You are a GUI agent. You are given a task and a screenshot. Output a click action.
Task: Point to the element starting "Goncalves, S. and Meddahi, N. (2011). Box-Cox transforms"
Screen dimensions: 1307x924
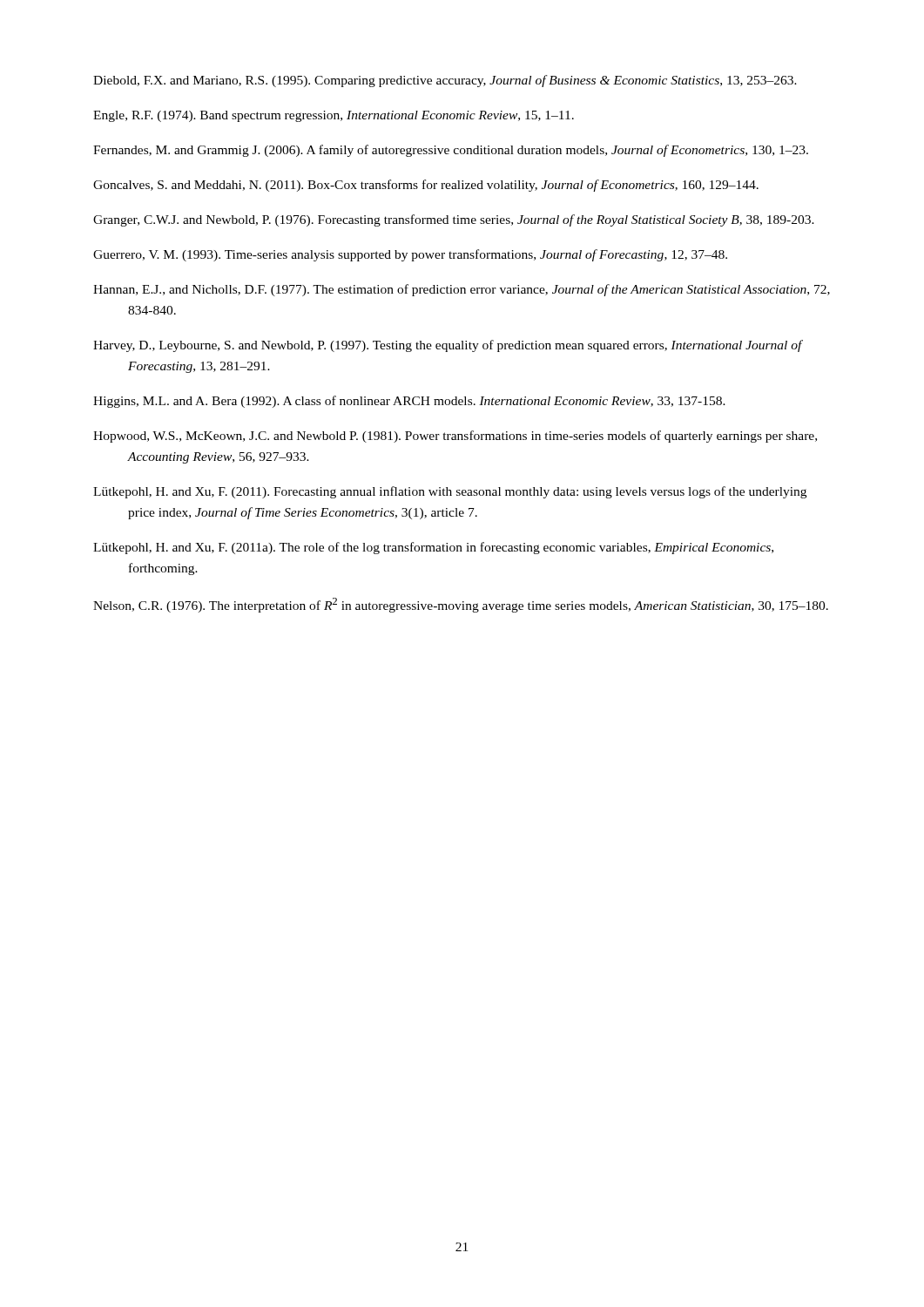[x=426, y=184]
